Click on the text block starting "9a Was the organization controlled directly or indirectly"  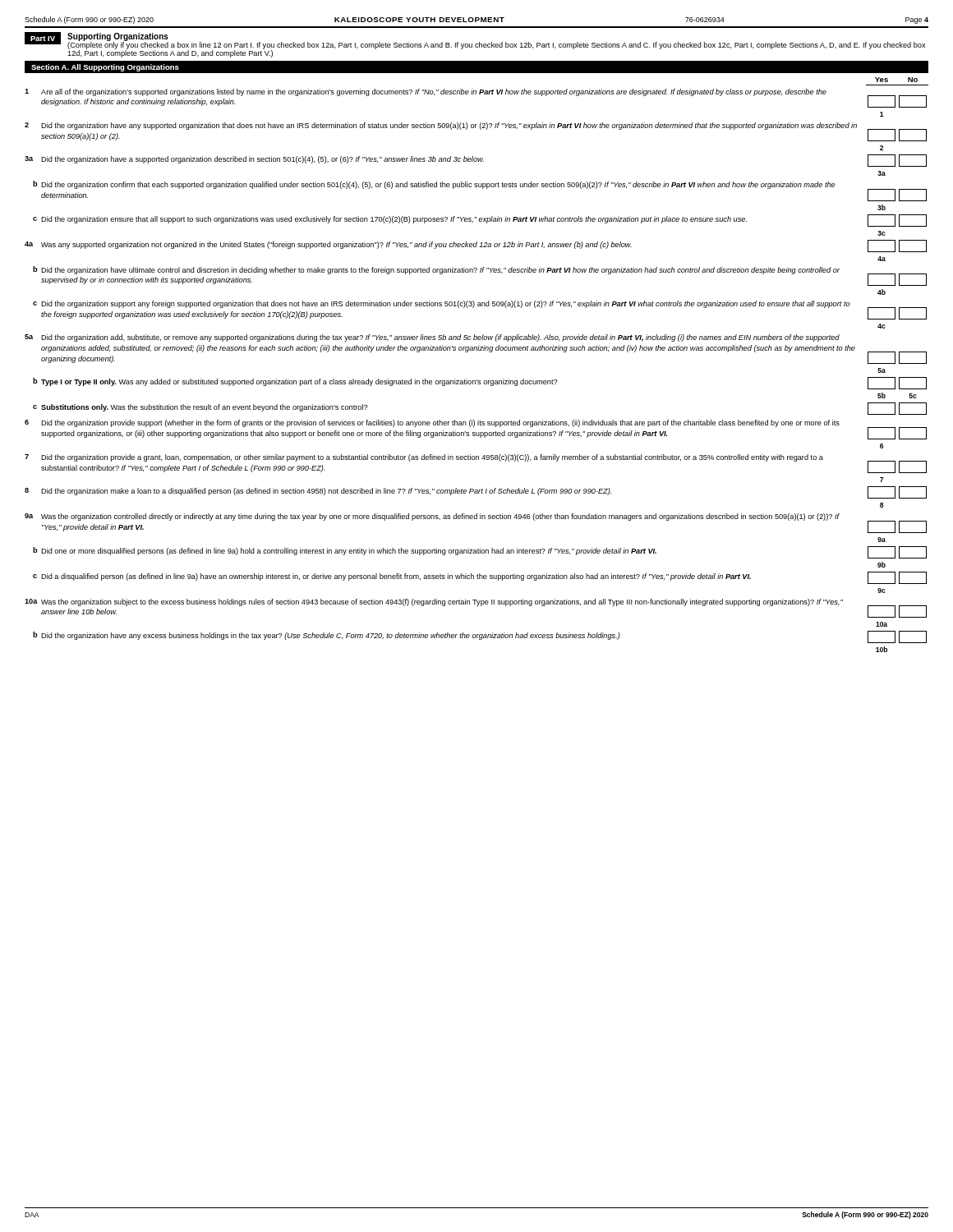pos(476,522)
